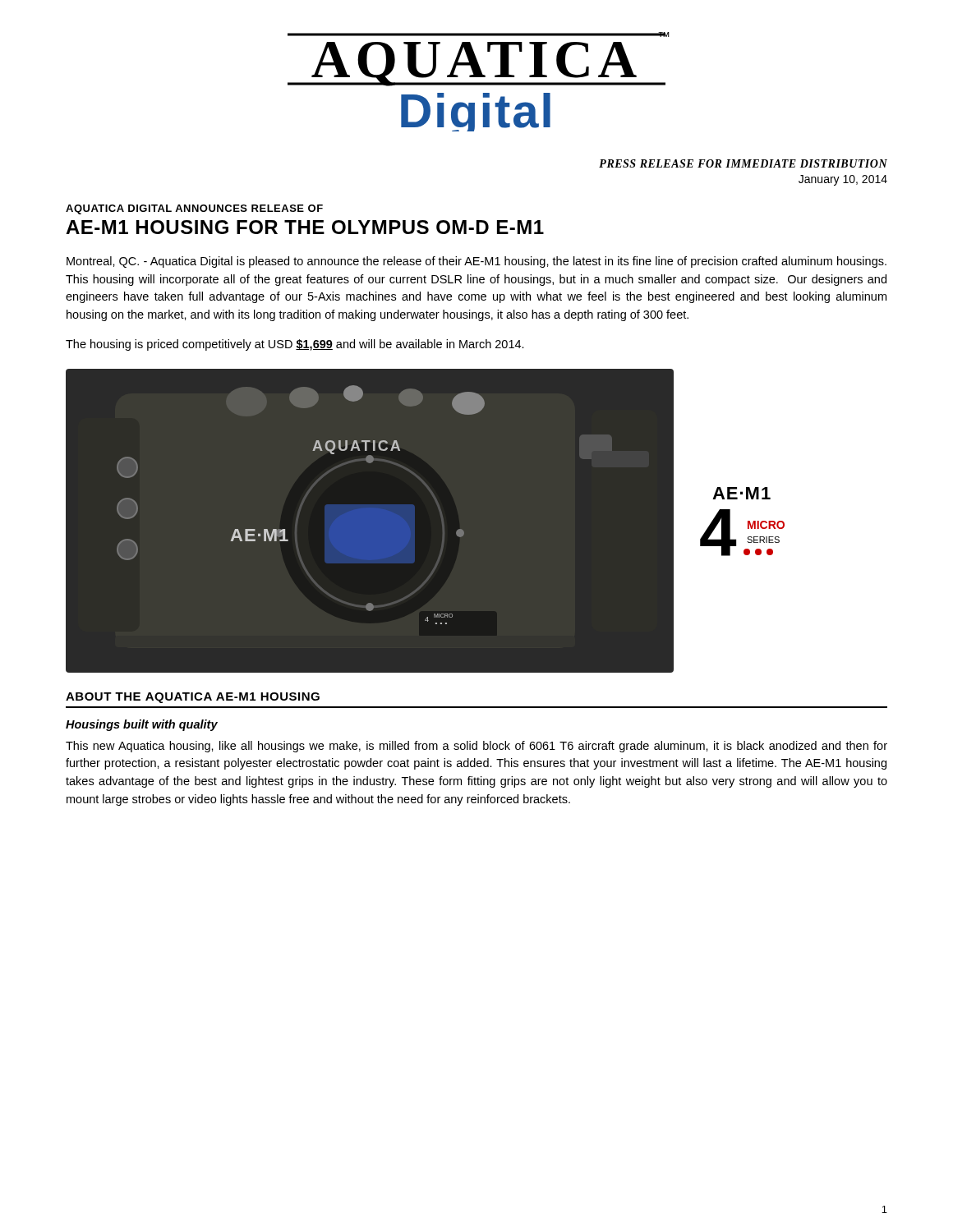Point to the element starting "ABOUT THE AQUATICA AE-M1"
The image size is (953, 1232).
[x=193, y=696]
